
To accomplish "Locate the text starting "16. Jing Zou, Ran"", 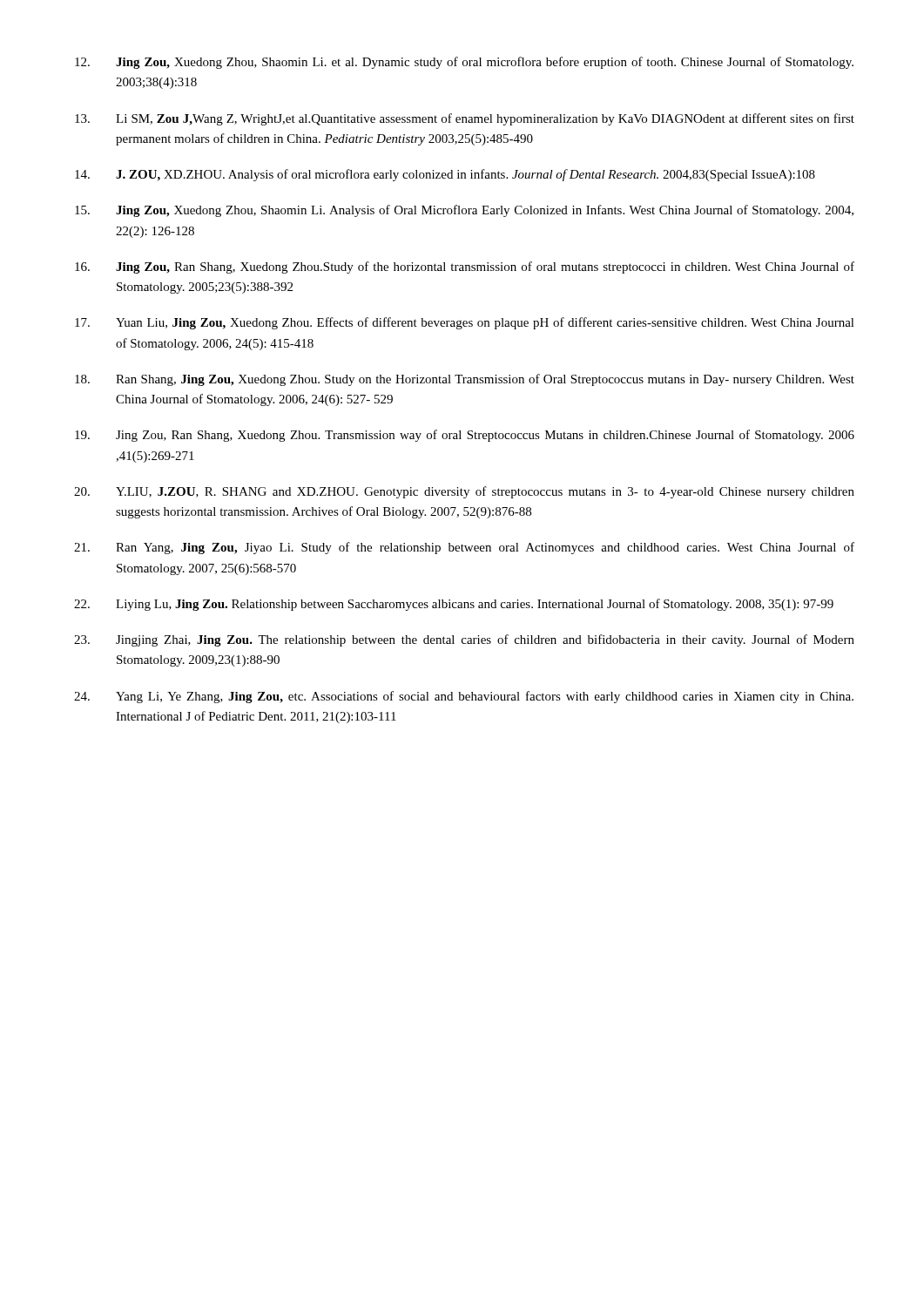I will (x=464, y=277).
